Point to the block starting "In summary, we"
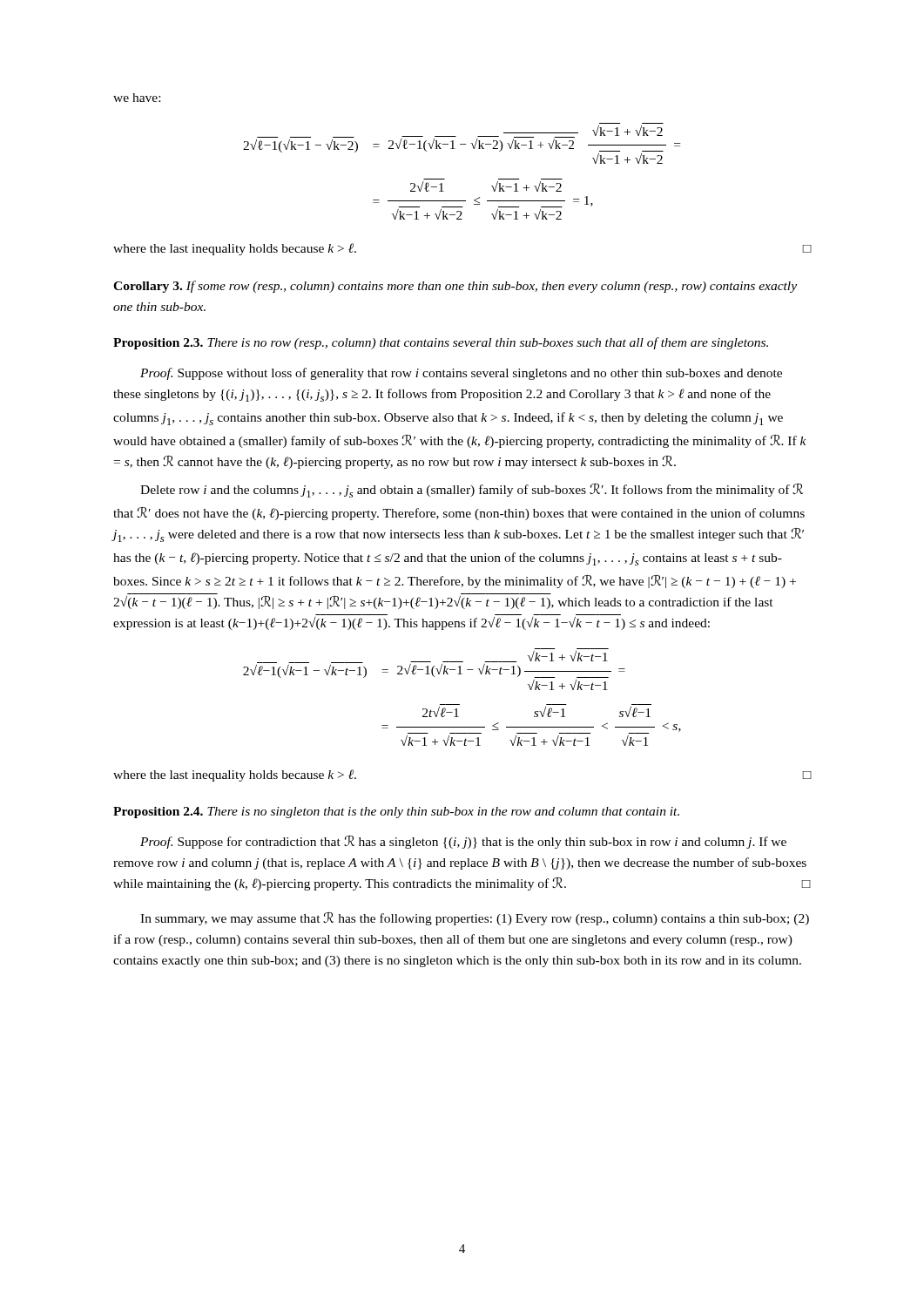The image size is (924, 1307). coord(461,939)
